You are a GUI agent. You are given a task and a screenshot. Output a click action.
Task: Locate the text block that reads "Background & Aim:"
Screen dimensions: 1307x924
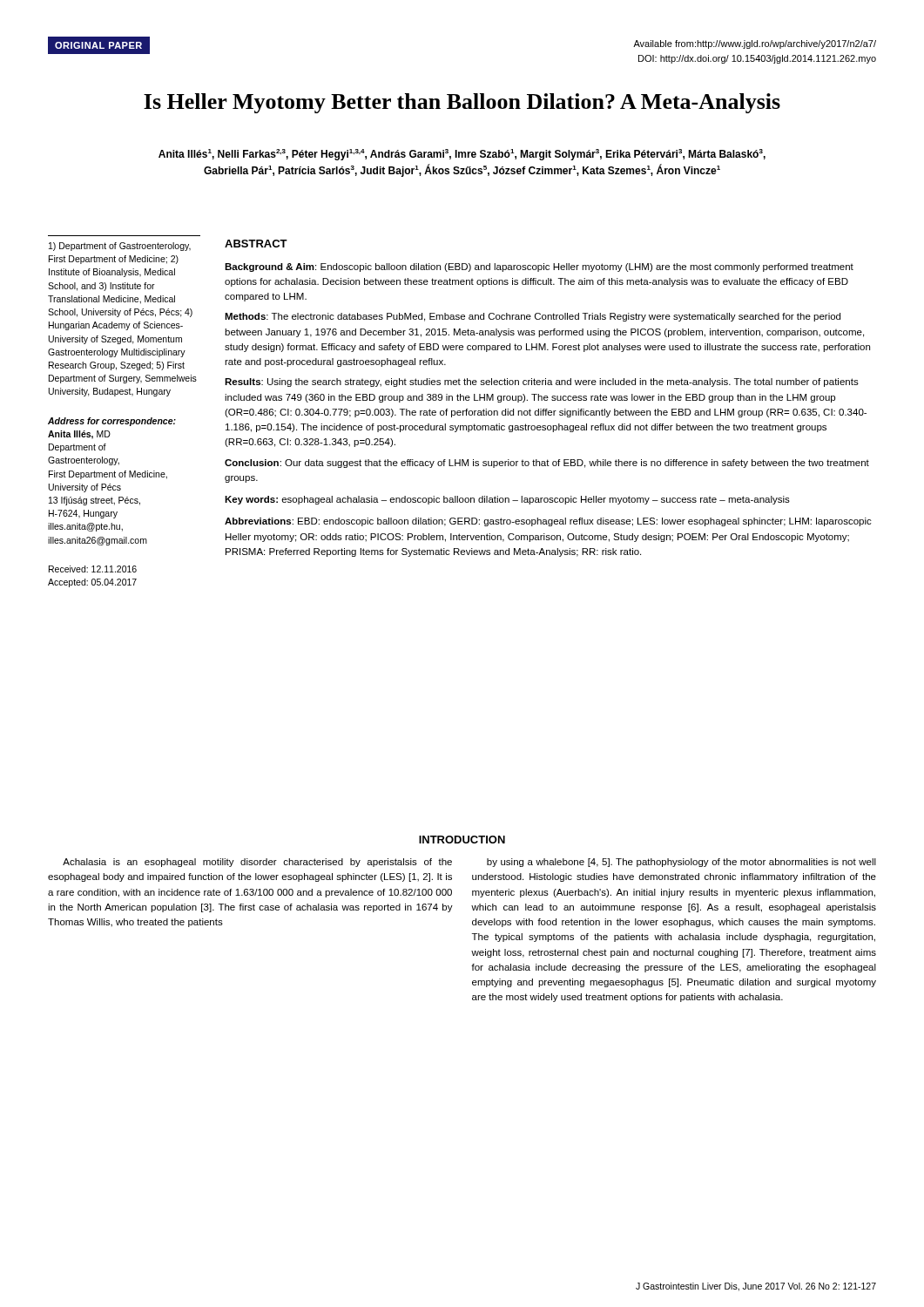550,372
